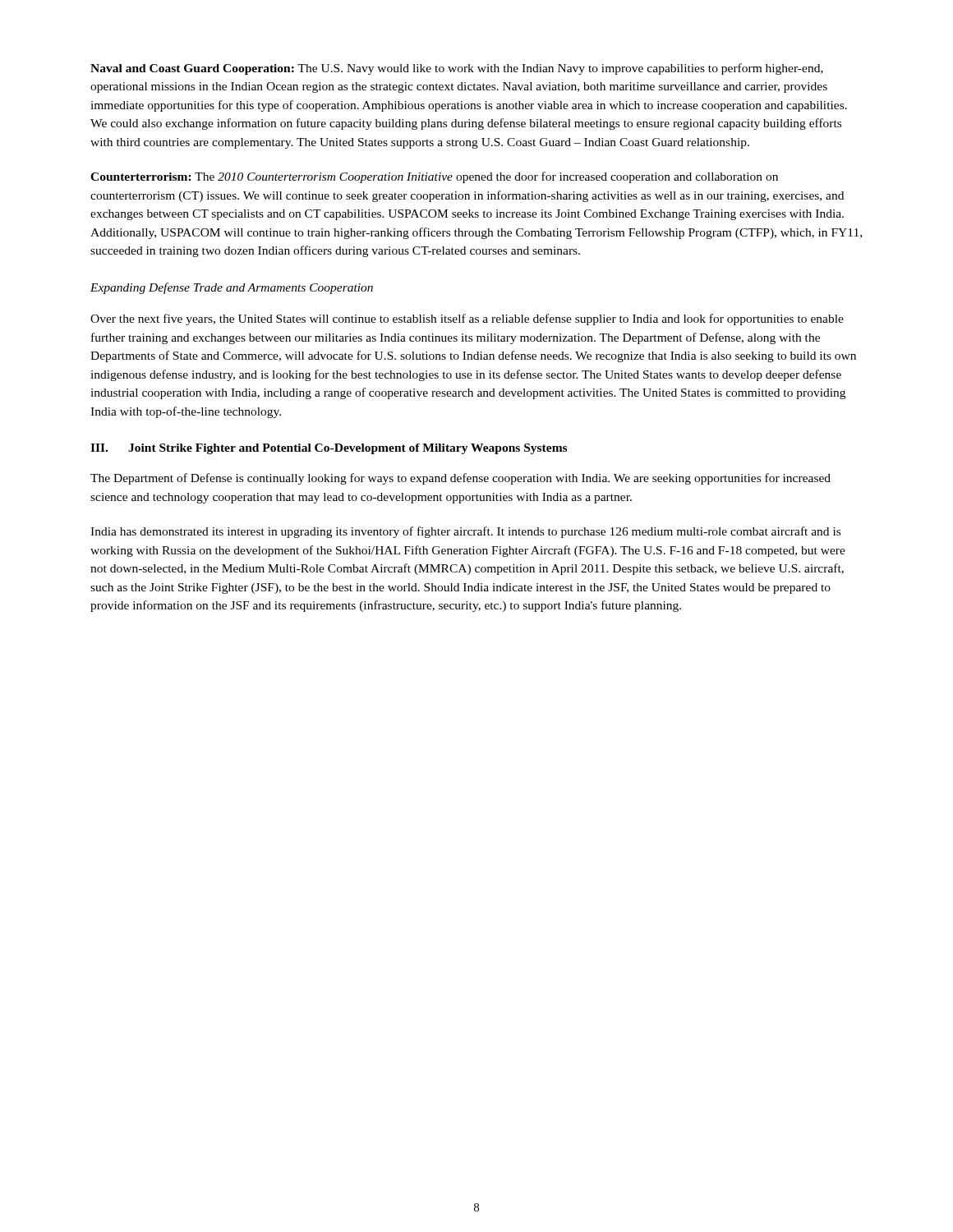Click the passage that begins "Naval and Coast Guard Cooperation: The U.S. Navy"
Viewport: 953px width, 1232px height.
469,105
